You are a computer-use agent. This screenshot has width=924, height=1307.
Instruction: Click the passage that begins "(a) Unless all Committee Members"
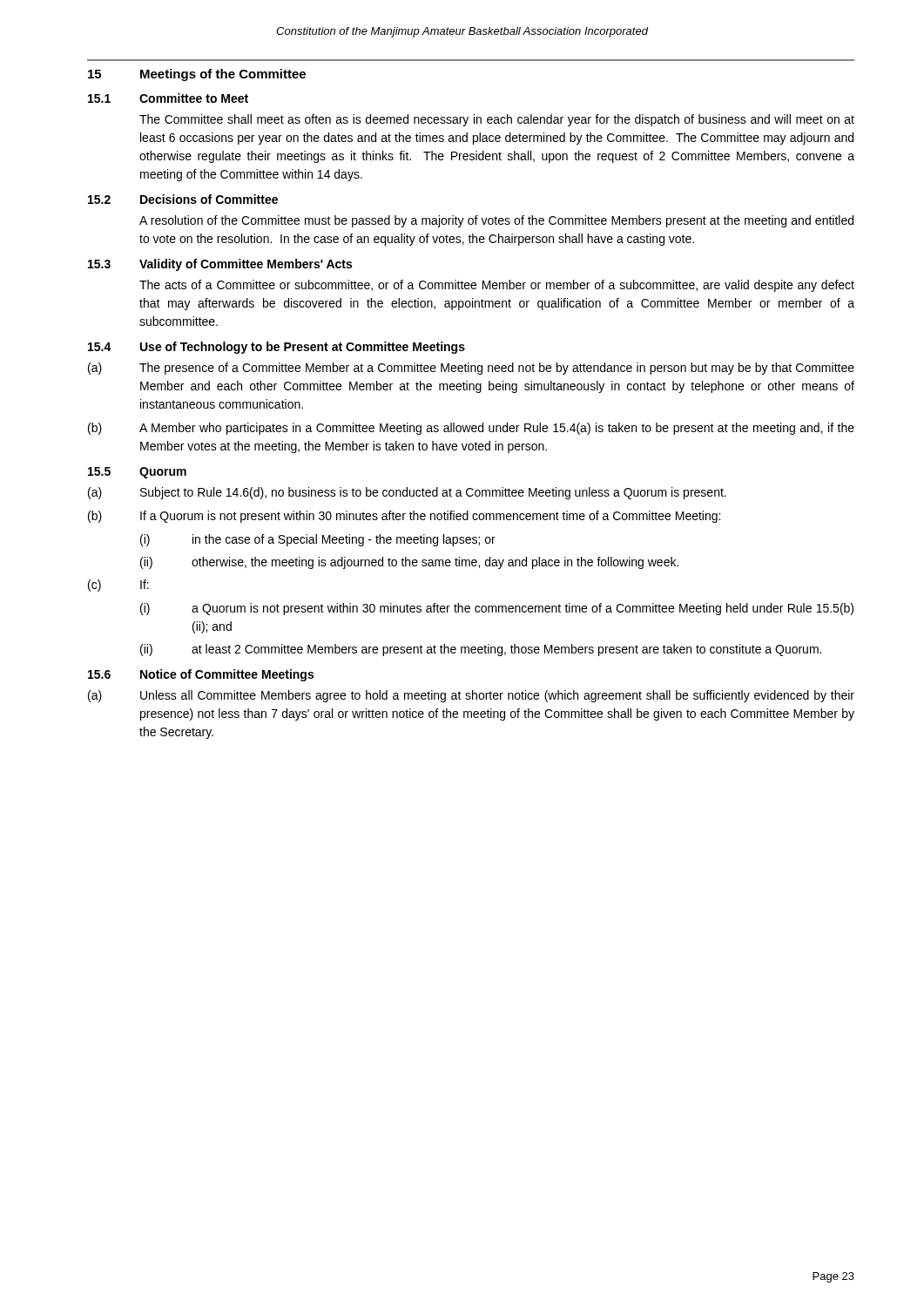(x=471, y=714)
